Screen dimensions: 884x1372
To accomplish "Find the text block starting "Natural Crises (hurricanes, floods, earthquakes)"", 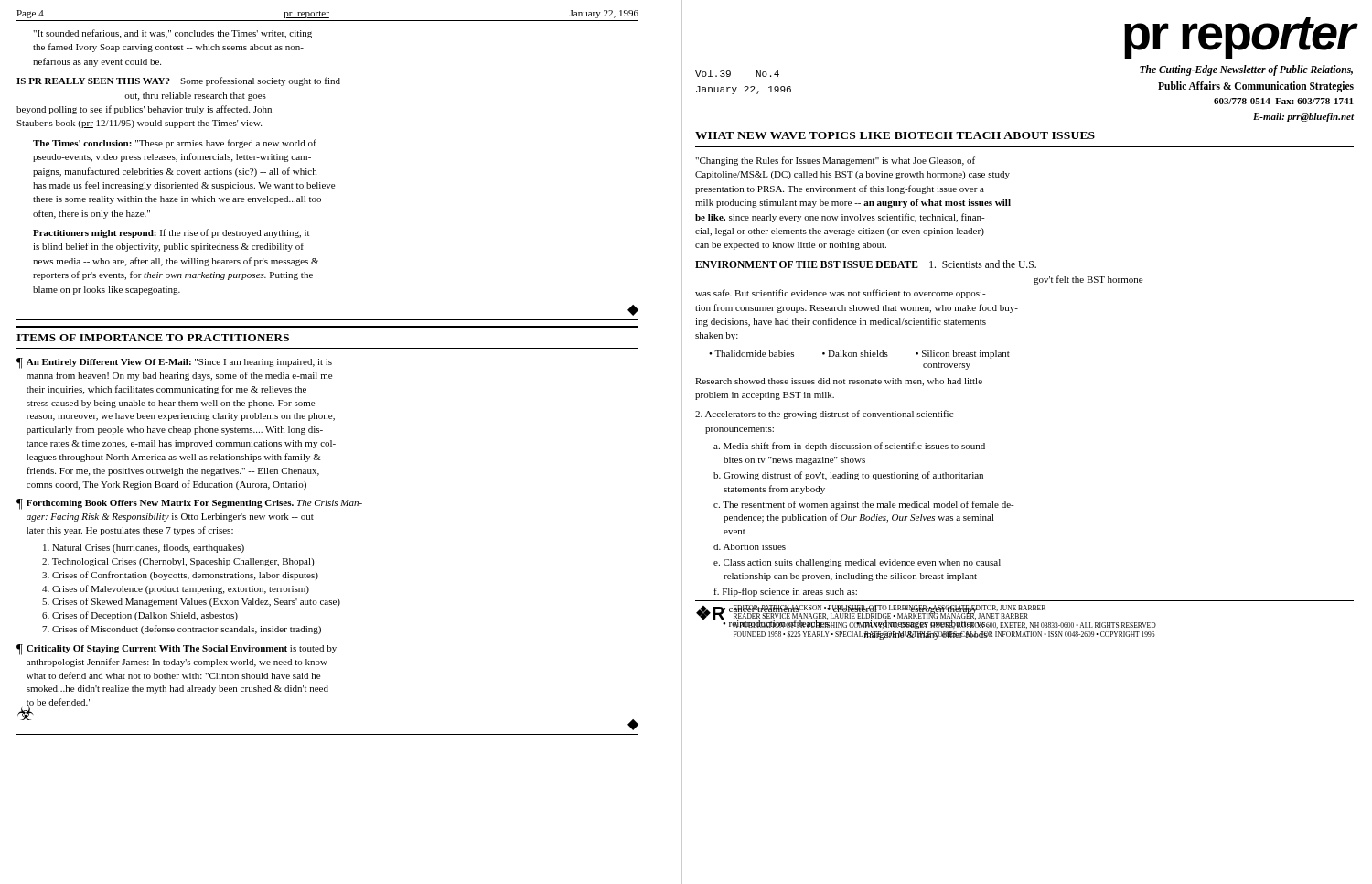I will (x=143, y=547).
